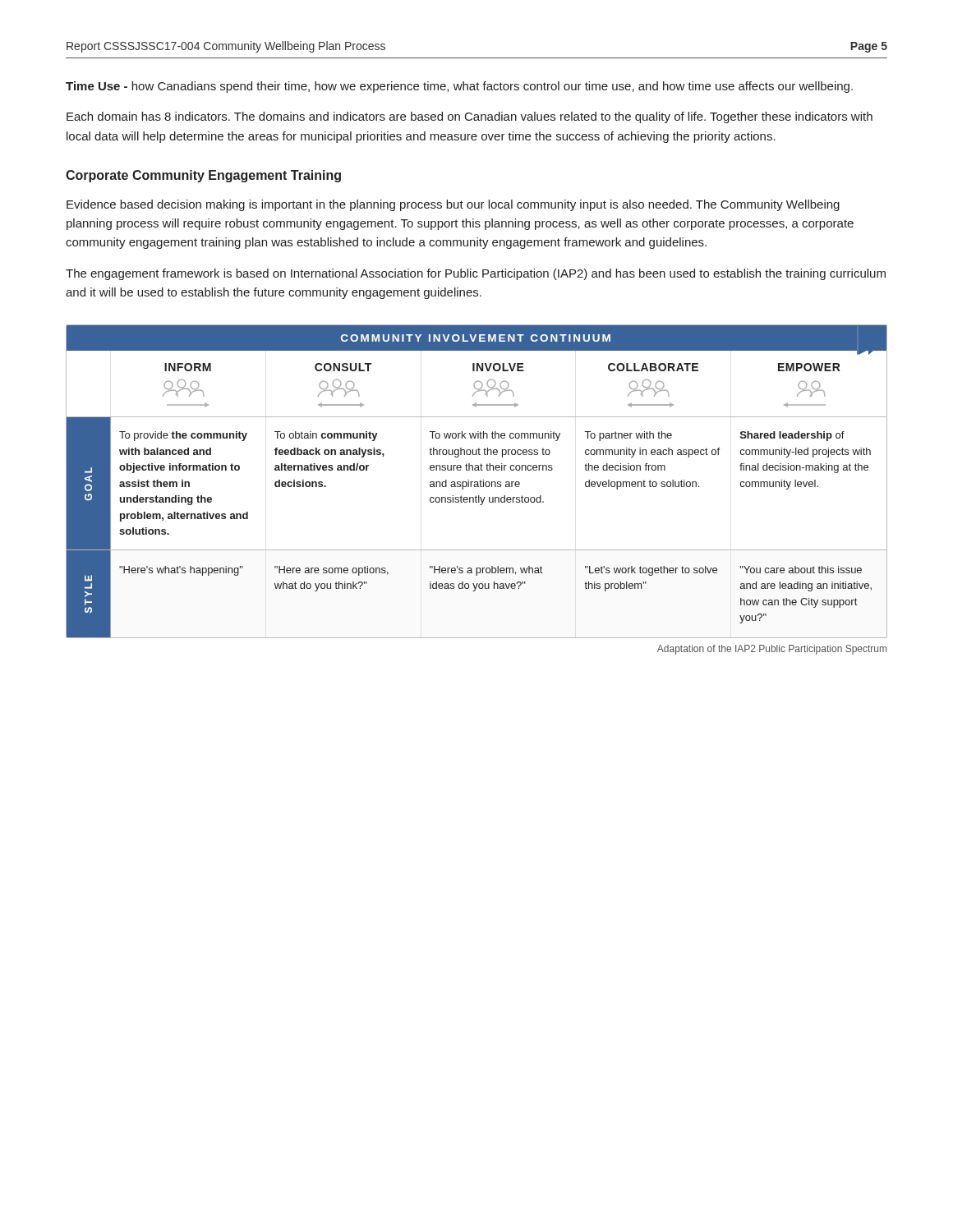Locate the text block that reads "The engagement framework is"
Screen dimensions: 1232x953
[x=476, y=282]
